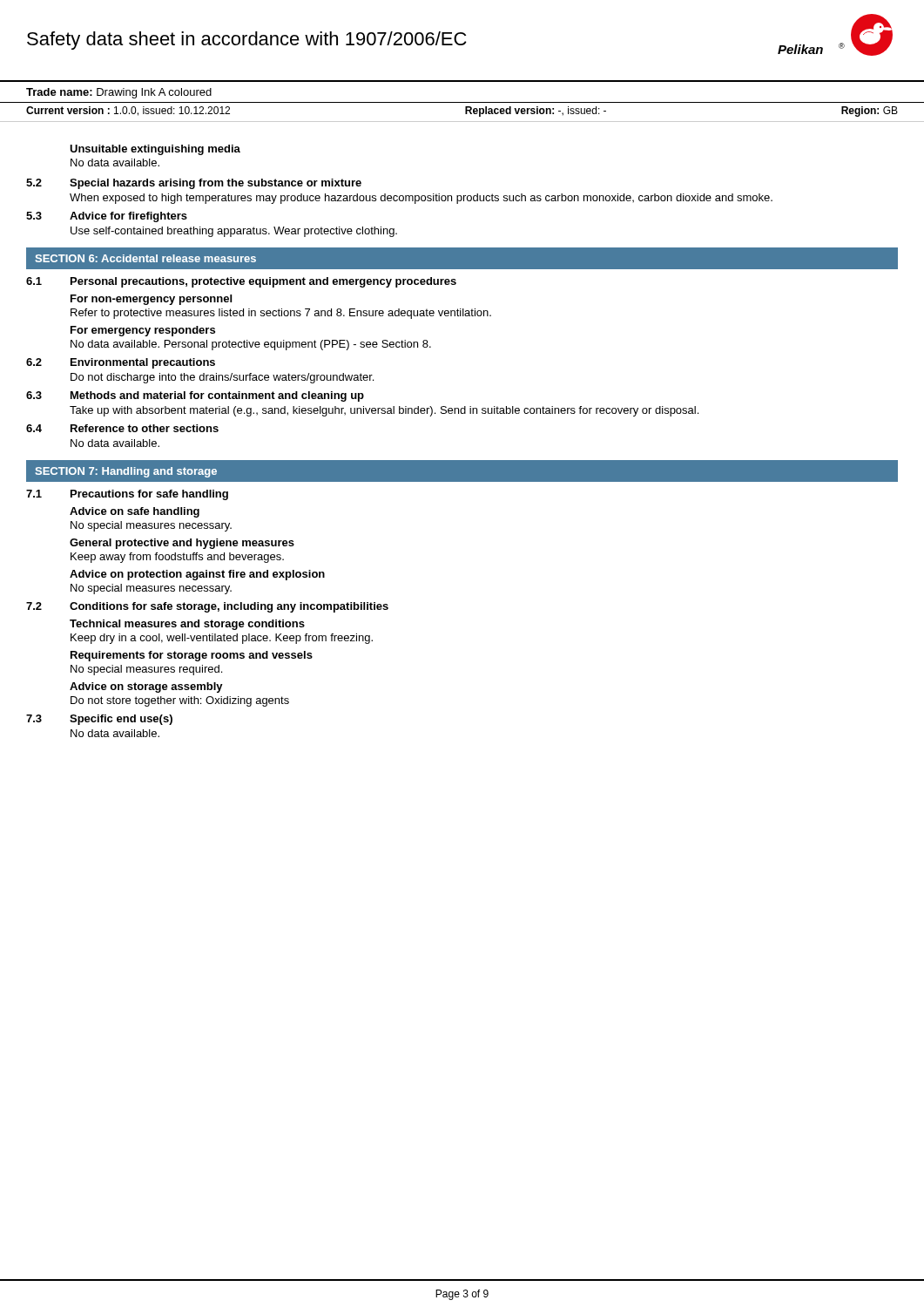Locate the text that reads "Unsuitable extinguishing media No data available."
The image size is (924, 1307).
pos(155,150)
